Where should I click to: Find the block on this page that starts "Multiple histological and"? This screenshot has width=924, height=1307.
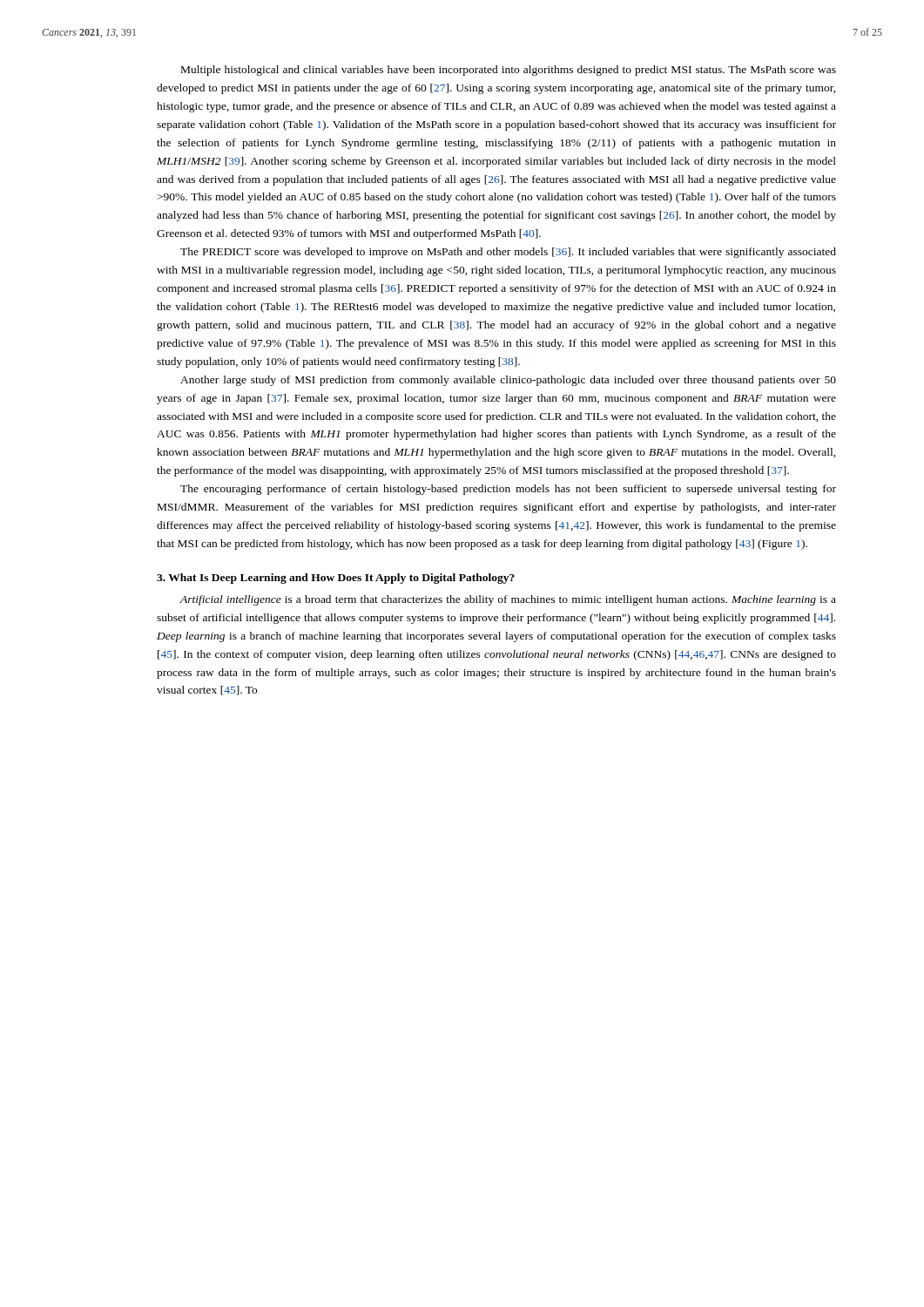[496, 152]
